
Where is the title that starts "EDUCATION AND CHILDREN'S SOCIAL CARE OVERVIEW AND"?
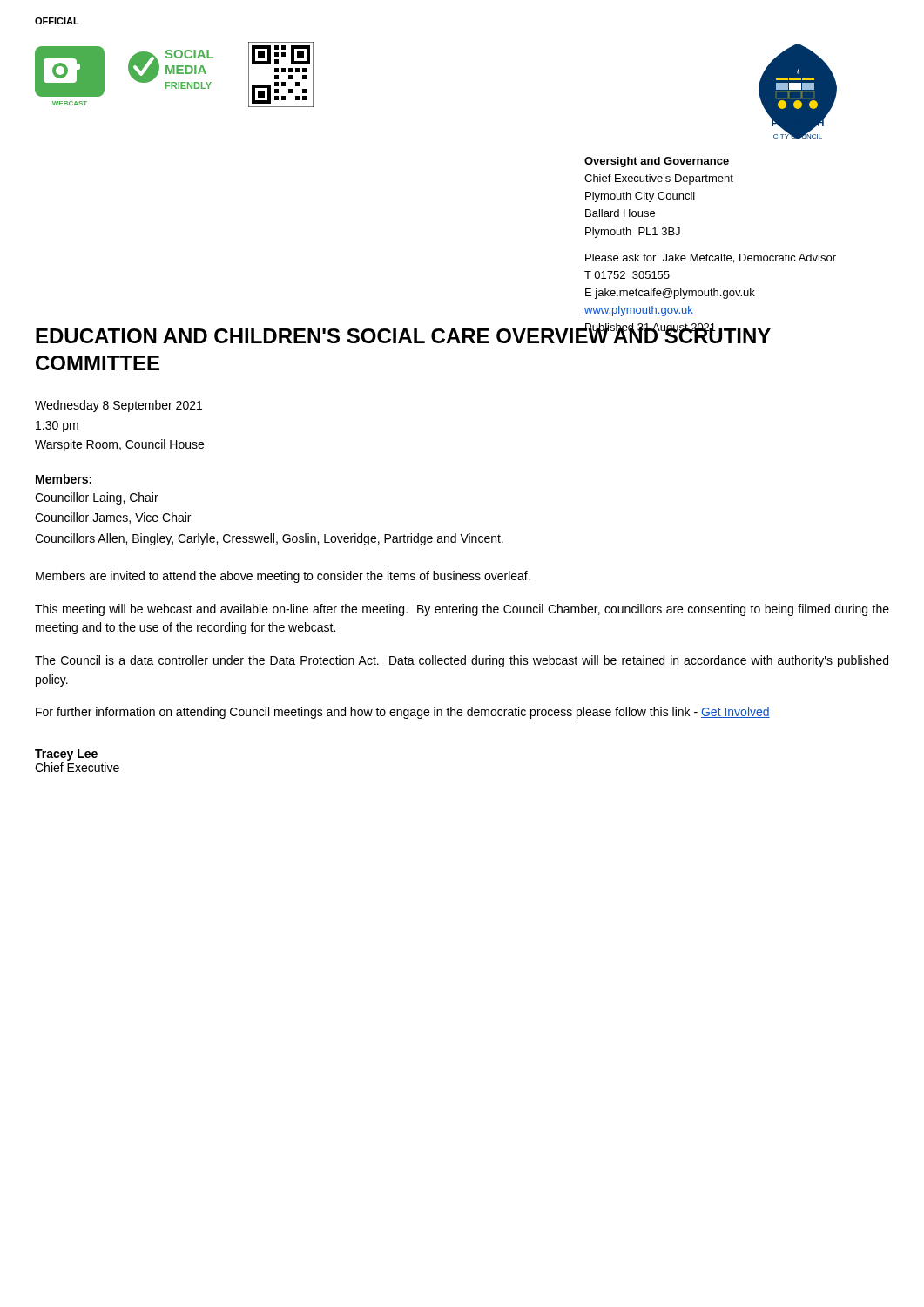click(x=462, y=350)
